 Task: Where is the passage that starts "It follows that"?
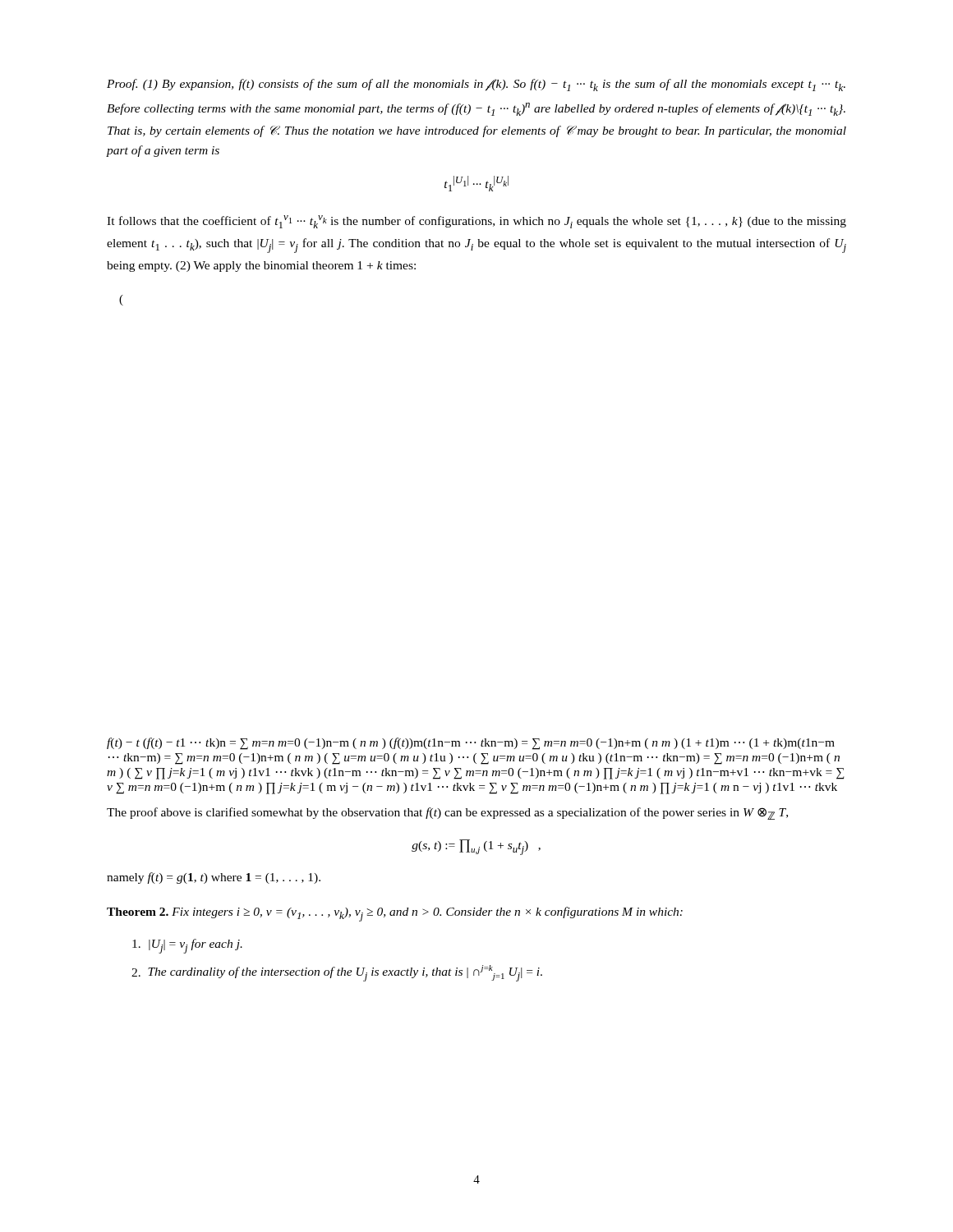click(x=476, y=242)
